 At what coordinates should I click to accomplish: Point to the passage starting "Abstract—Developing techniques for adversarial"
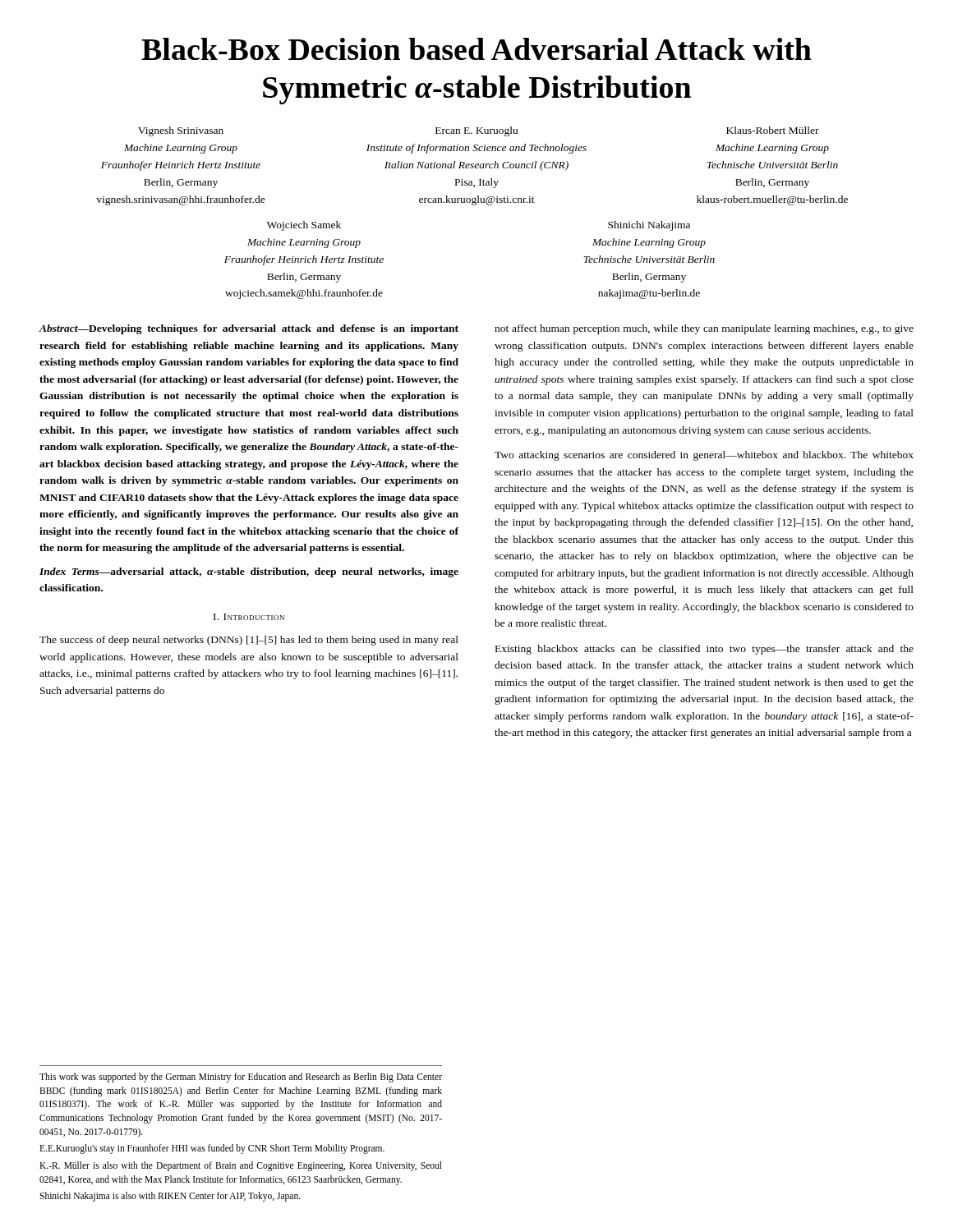pyautogui.click(x=249, y=439)
